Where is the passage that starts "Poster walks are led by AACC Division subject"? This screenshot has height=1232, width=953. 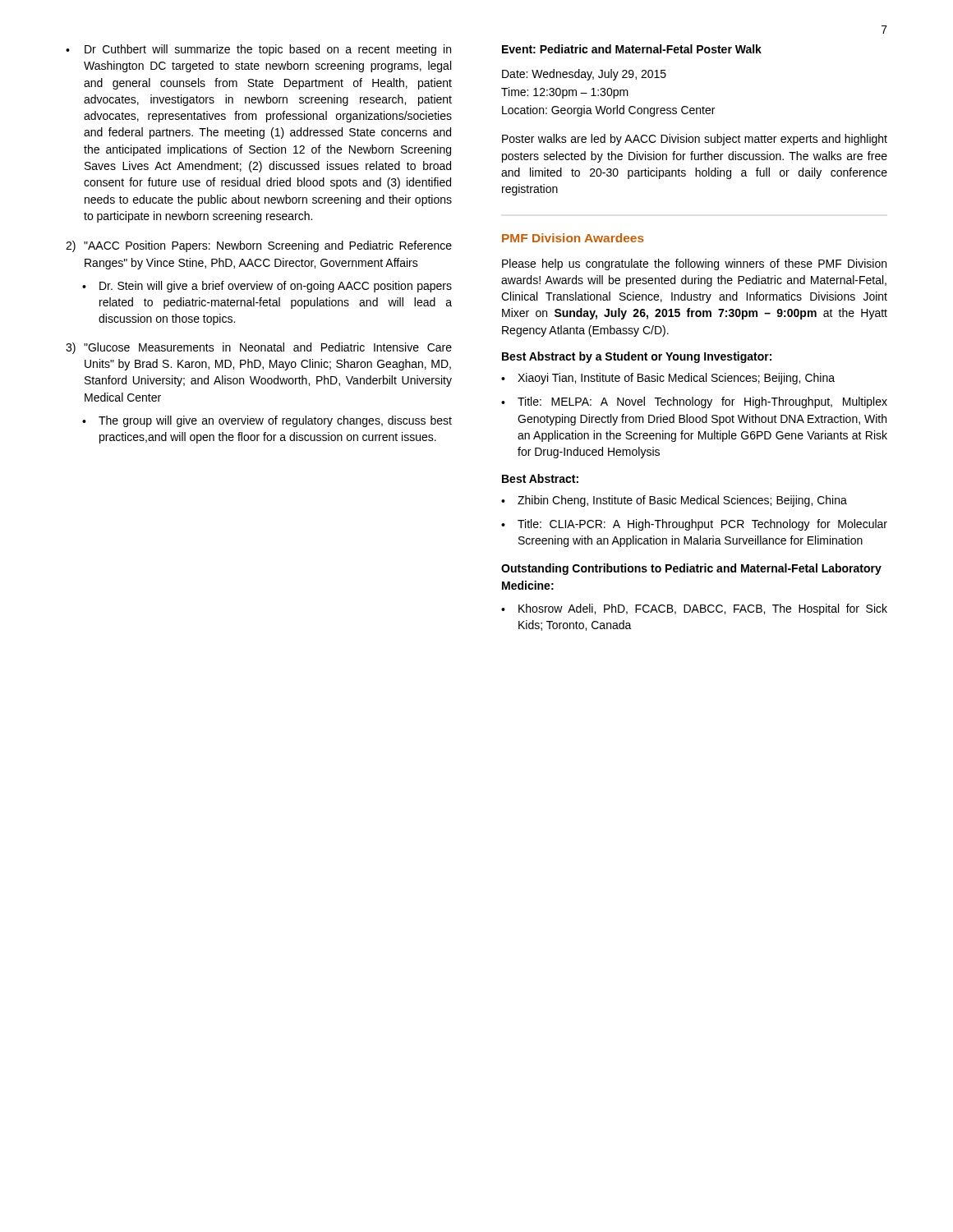(x=694, y=164)
